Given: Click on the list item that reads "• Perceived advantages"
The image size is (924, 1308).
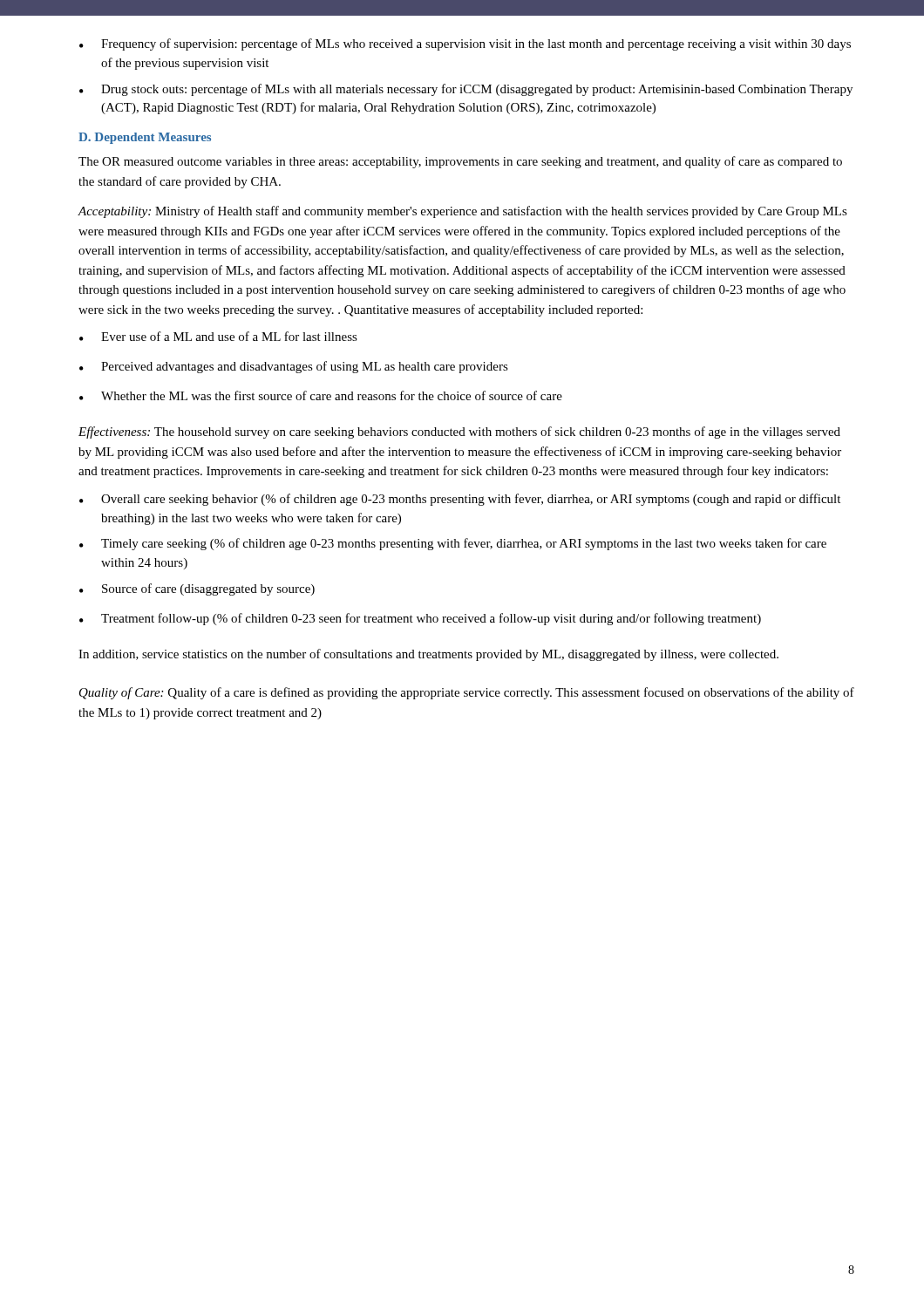Looking at the screenshot, I should 466,369.
